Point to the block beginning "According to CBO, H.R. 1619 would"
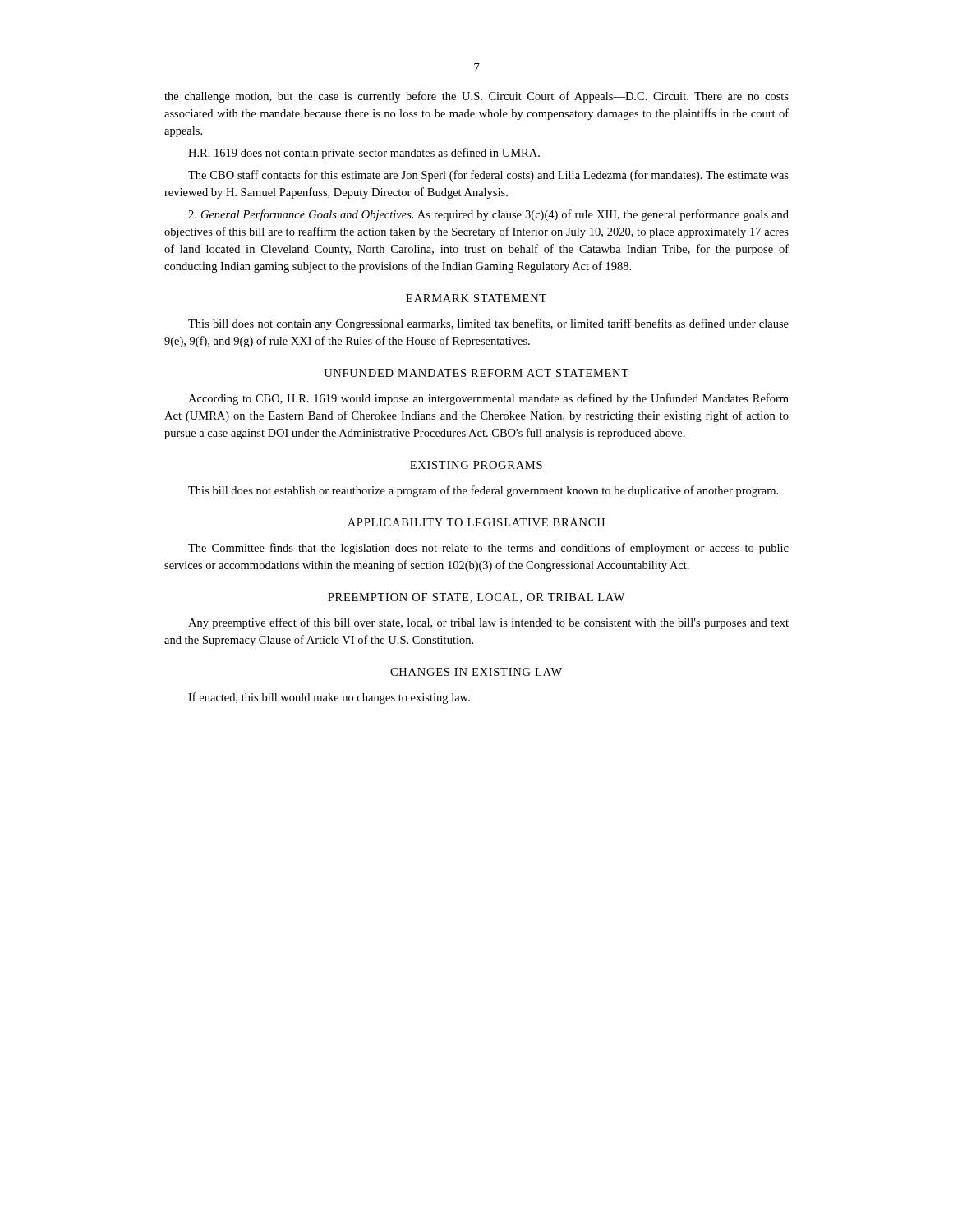953x1232 pixels. point(476,416)
